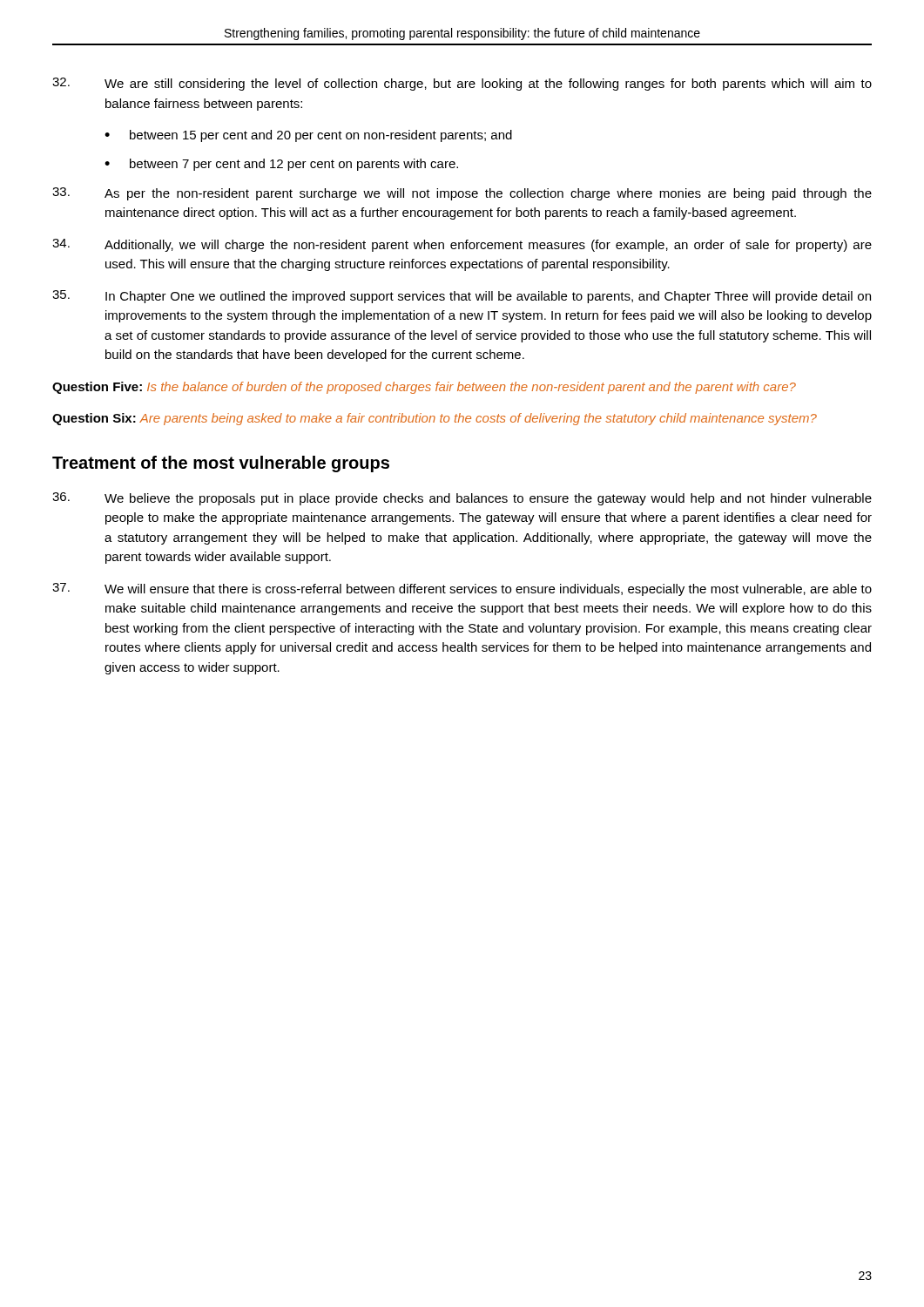The width and height of the screenshot is (924, 1307).
Task: Find the element starting "We believe the proposals put"
Action: pyautogui.click(x=462, y=528)
